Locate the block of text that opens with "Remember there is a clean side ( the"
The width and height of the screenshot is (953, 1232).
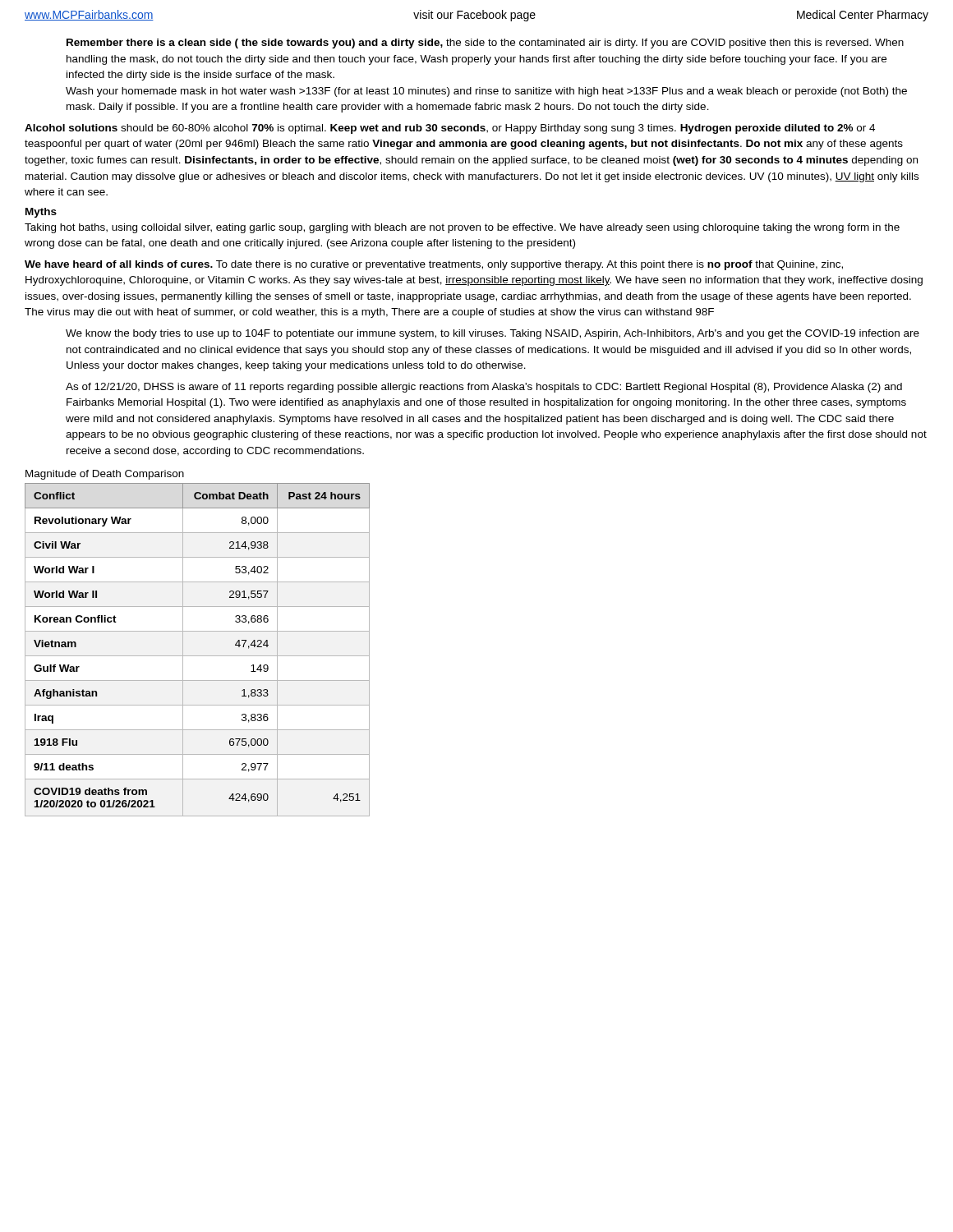[x=476, y=116]
